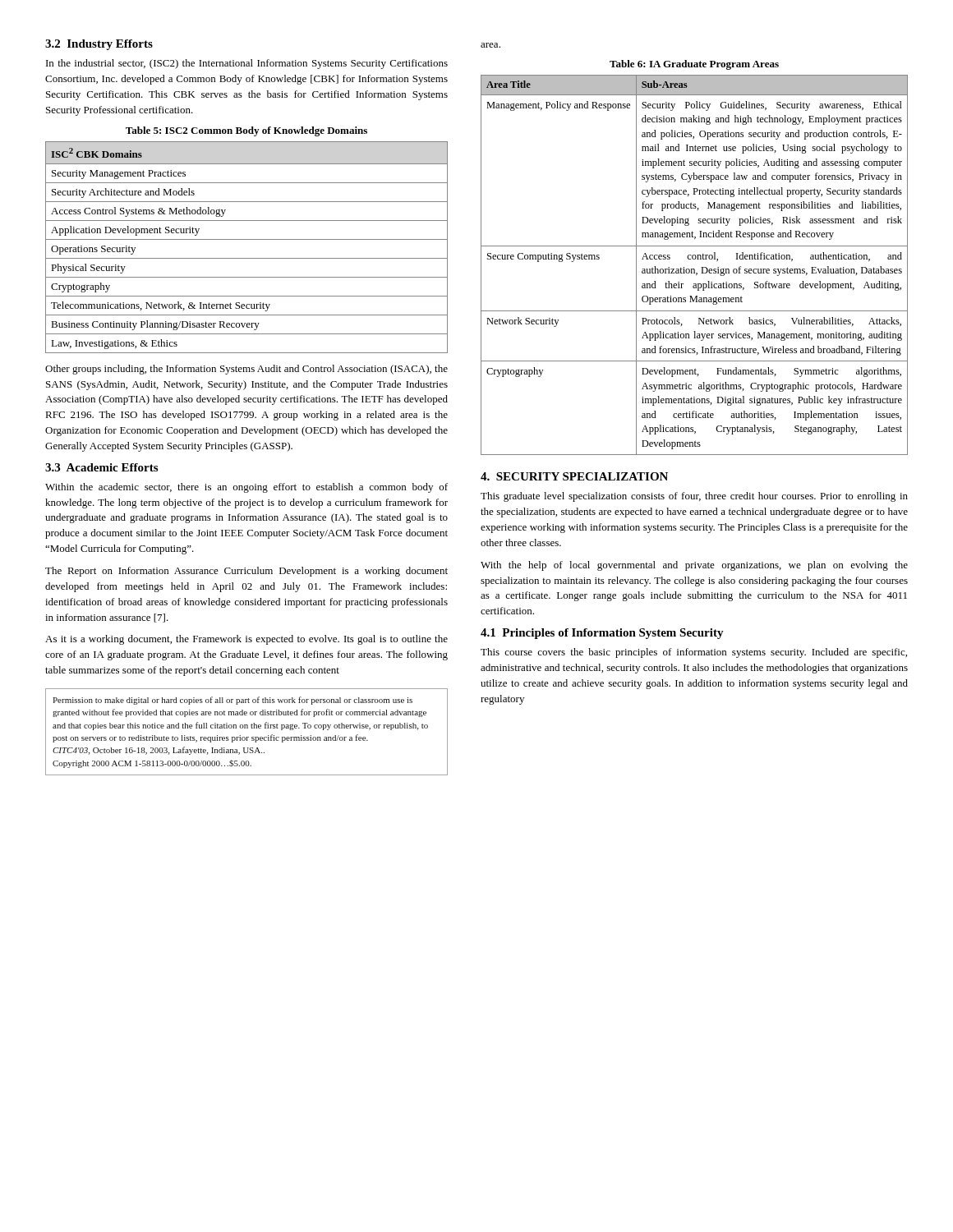Select the footnote that reads "Permission to make digital or"
This screenshot has width=953, height=1232.
240,731
